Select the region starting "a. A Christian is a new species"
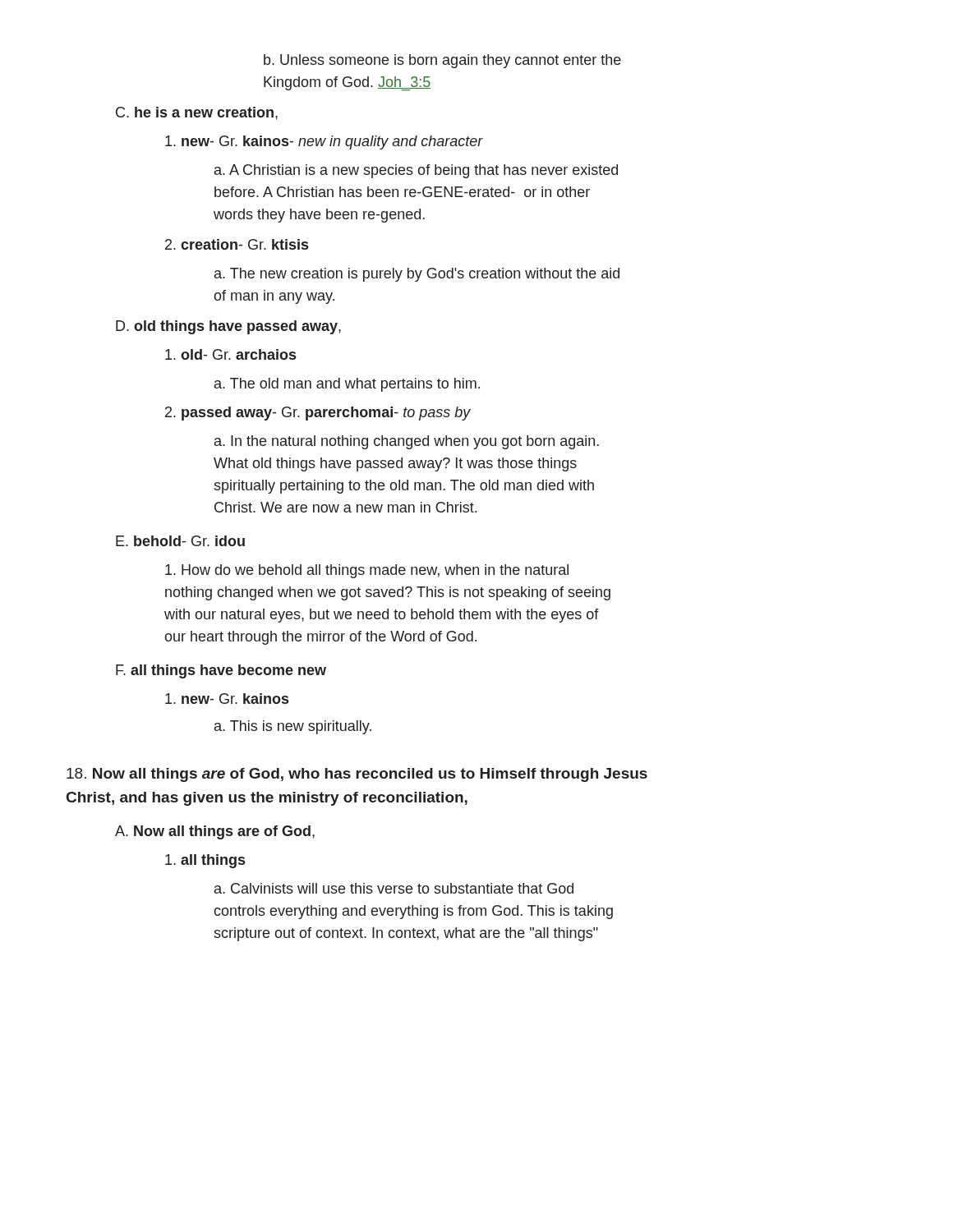The width and height of the screenshot is (953, 1232). pyautogui.click(x=550, y=193)
